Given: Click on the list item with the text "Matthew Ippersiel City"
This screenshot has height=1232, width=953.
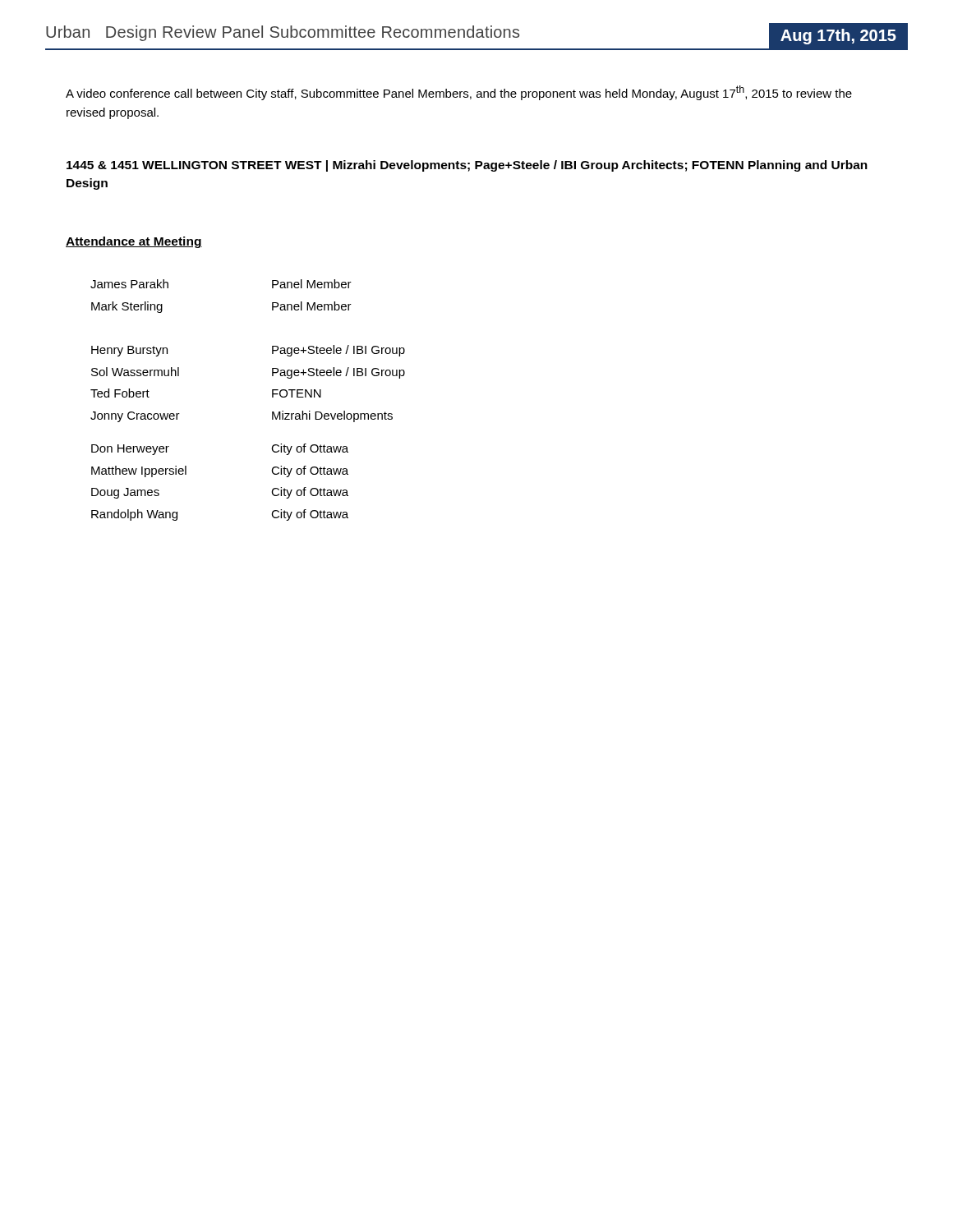Looking at the screenshot, I should point(142,471).
